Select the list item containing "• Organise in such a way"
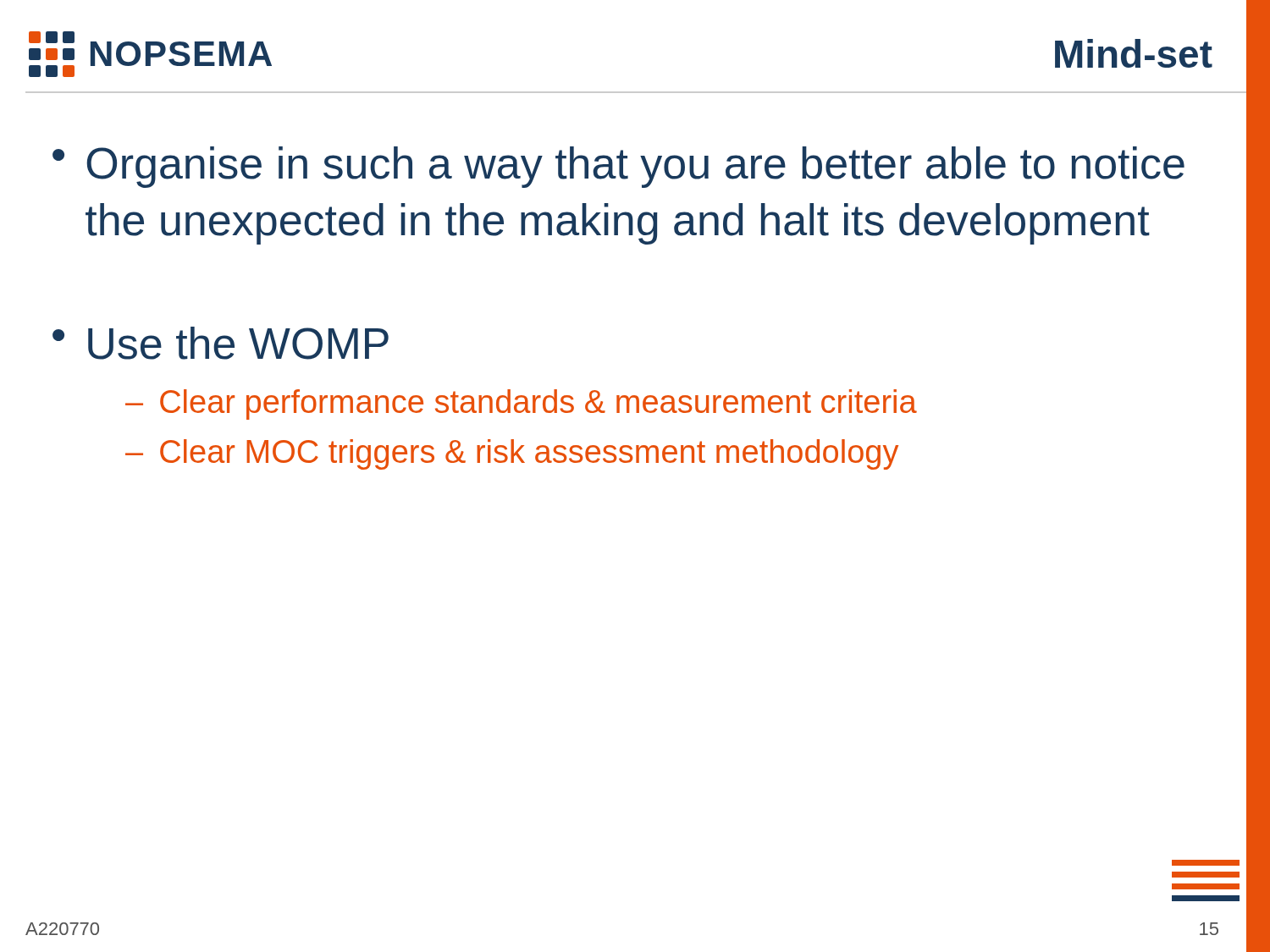1270x952 pixels. pos(627,192)
